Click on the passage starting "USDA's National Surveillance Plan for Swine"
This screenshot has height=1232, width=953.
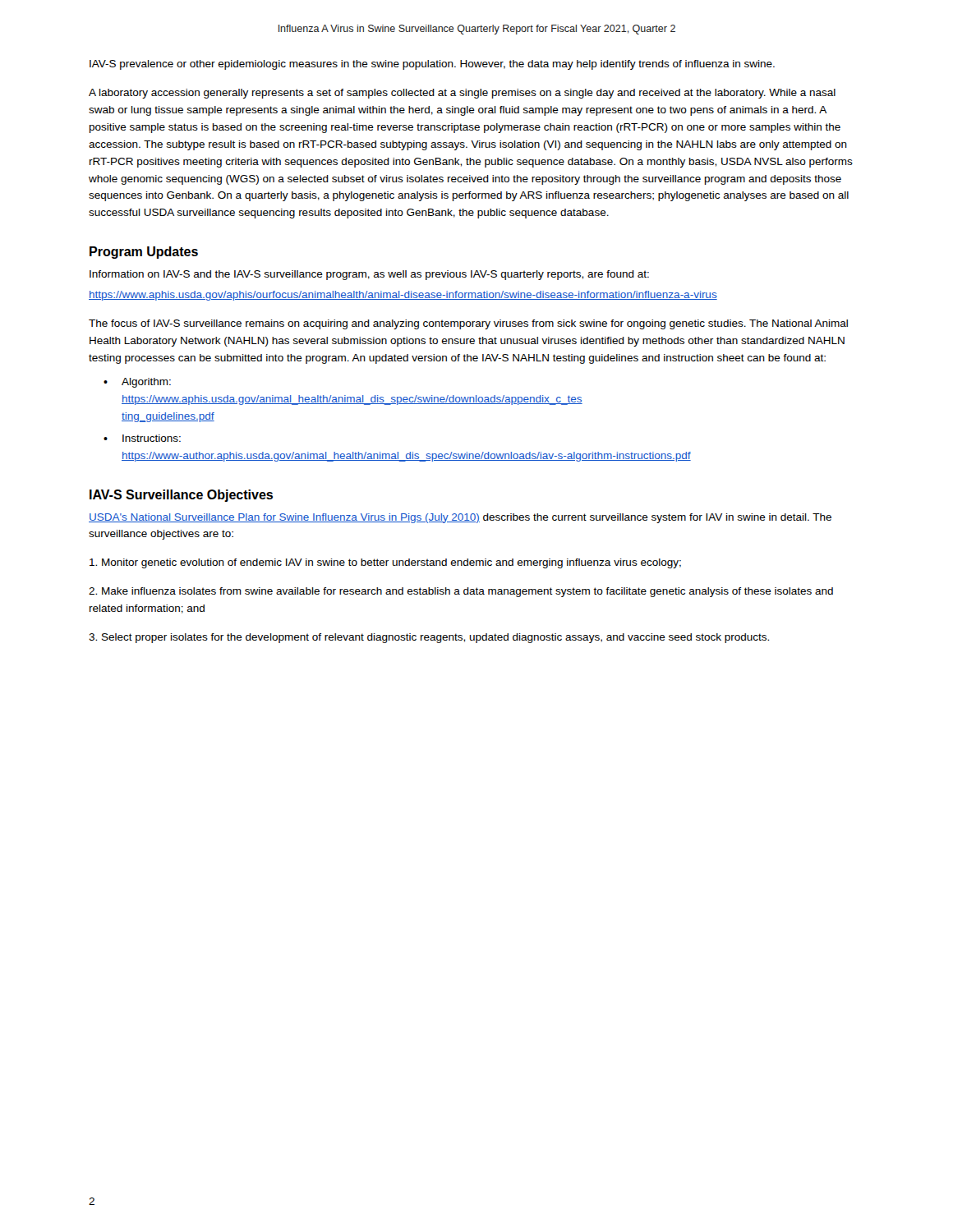[460, 525]
